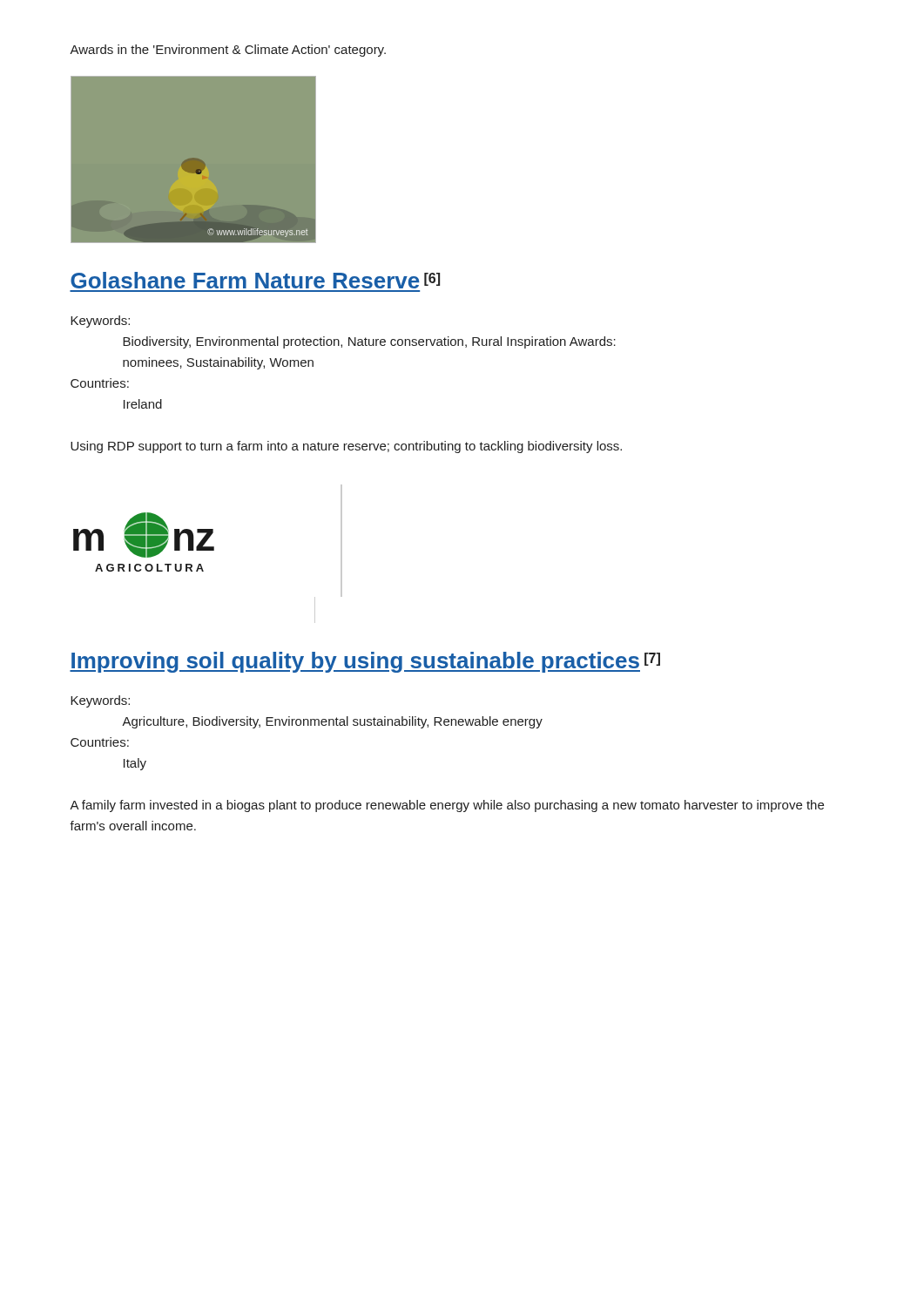Locate the block of text that opens with "Keywords: Agriculture, Biodiversity, Environmental"
Screen dimensions: 1307x924
[x=462, y=733]
